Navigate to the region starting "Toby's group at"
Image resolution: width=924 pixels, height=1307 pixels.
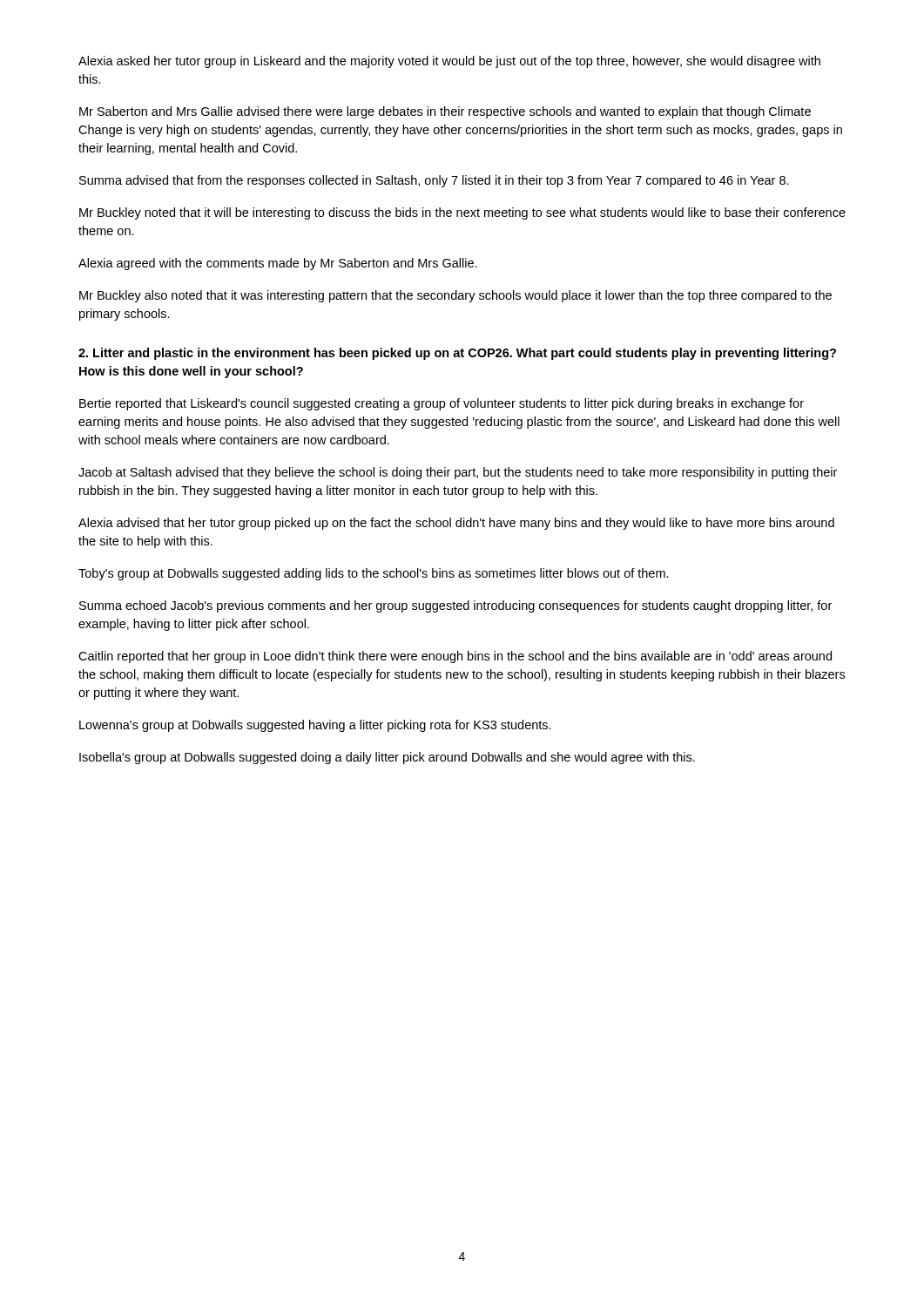point(374,574)
